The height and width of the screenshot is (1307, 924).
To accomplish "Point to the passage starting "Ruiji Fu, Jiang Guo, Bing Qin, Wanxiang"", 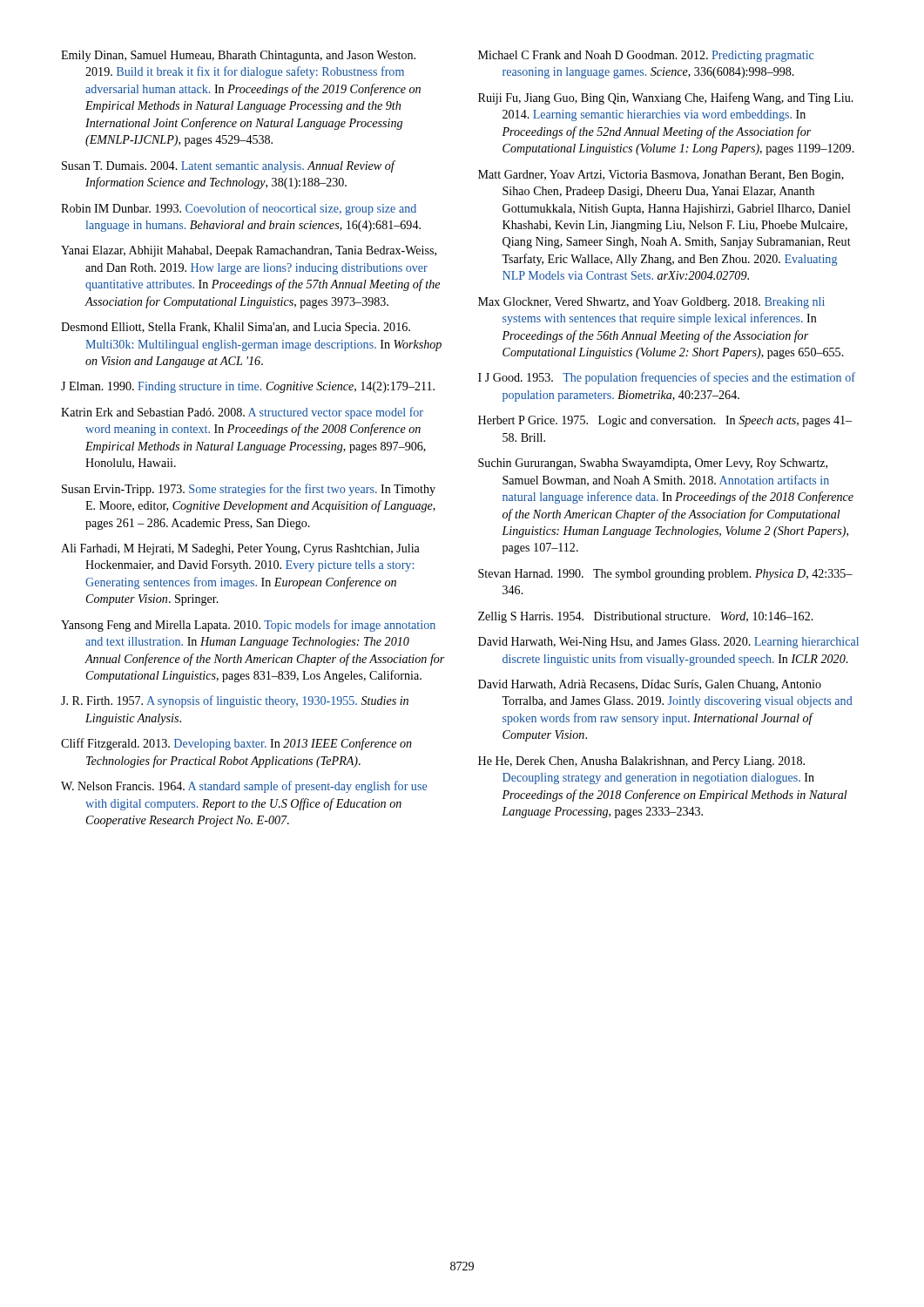I will click(x=666, y=123).
